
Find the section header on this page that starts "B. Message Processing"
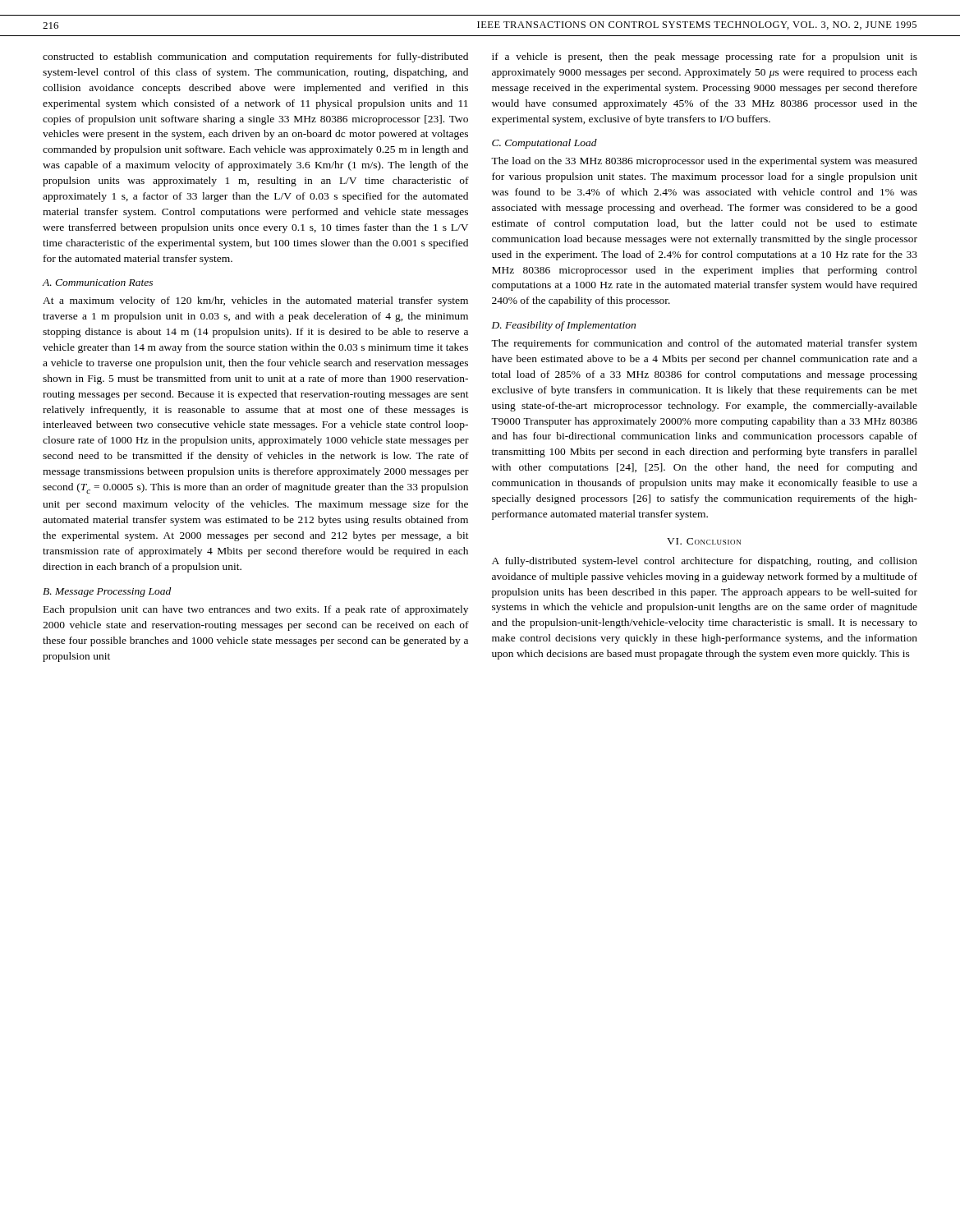pyautogui.click(x=107, y=591)
